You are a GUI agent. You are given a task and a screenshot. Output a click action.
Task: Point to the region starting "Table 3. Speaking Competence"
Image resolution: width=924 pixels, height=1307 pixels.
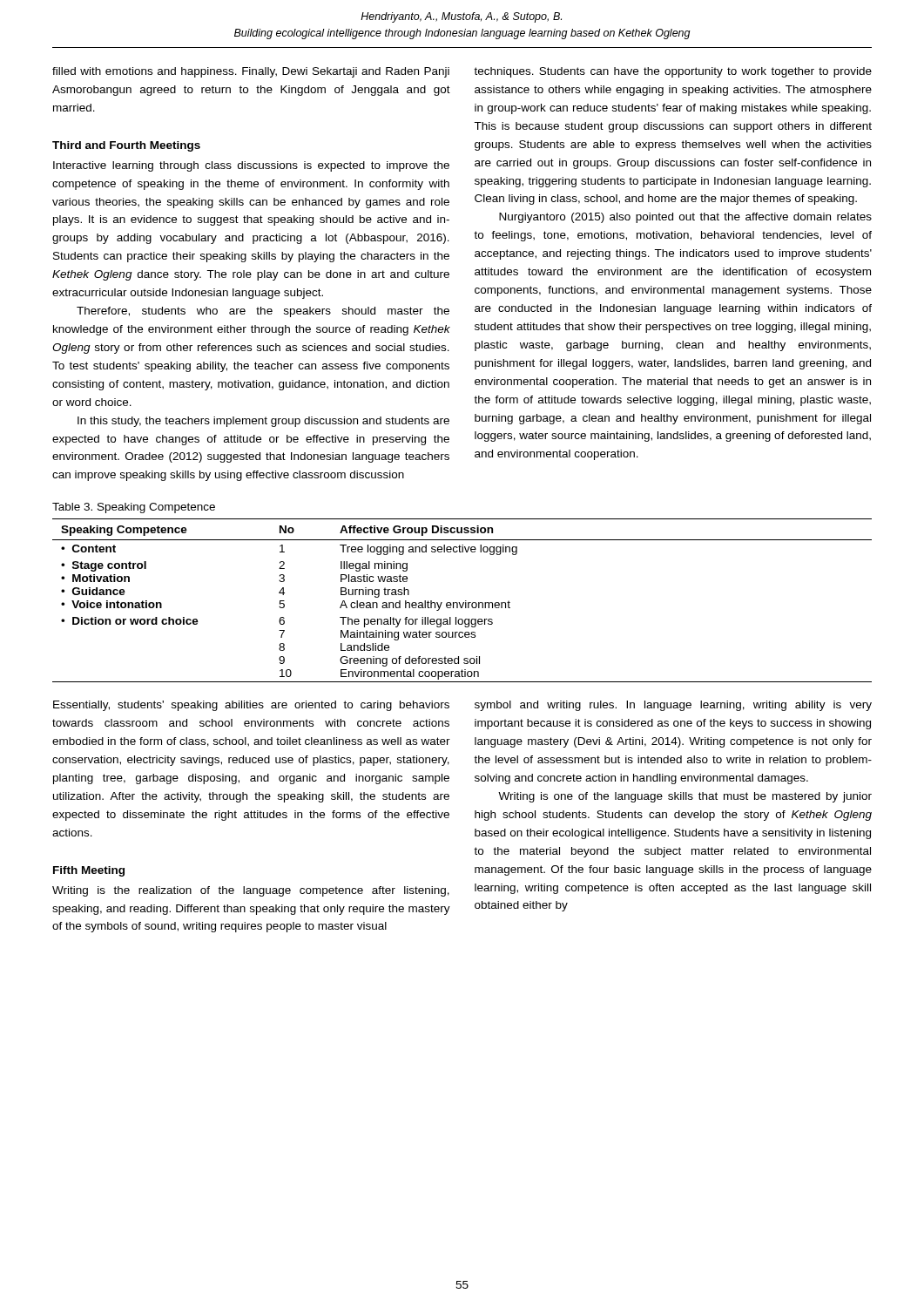(134, 507)
